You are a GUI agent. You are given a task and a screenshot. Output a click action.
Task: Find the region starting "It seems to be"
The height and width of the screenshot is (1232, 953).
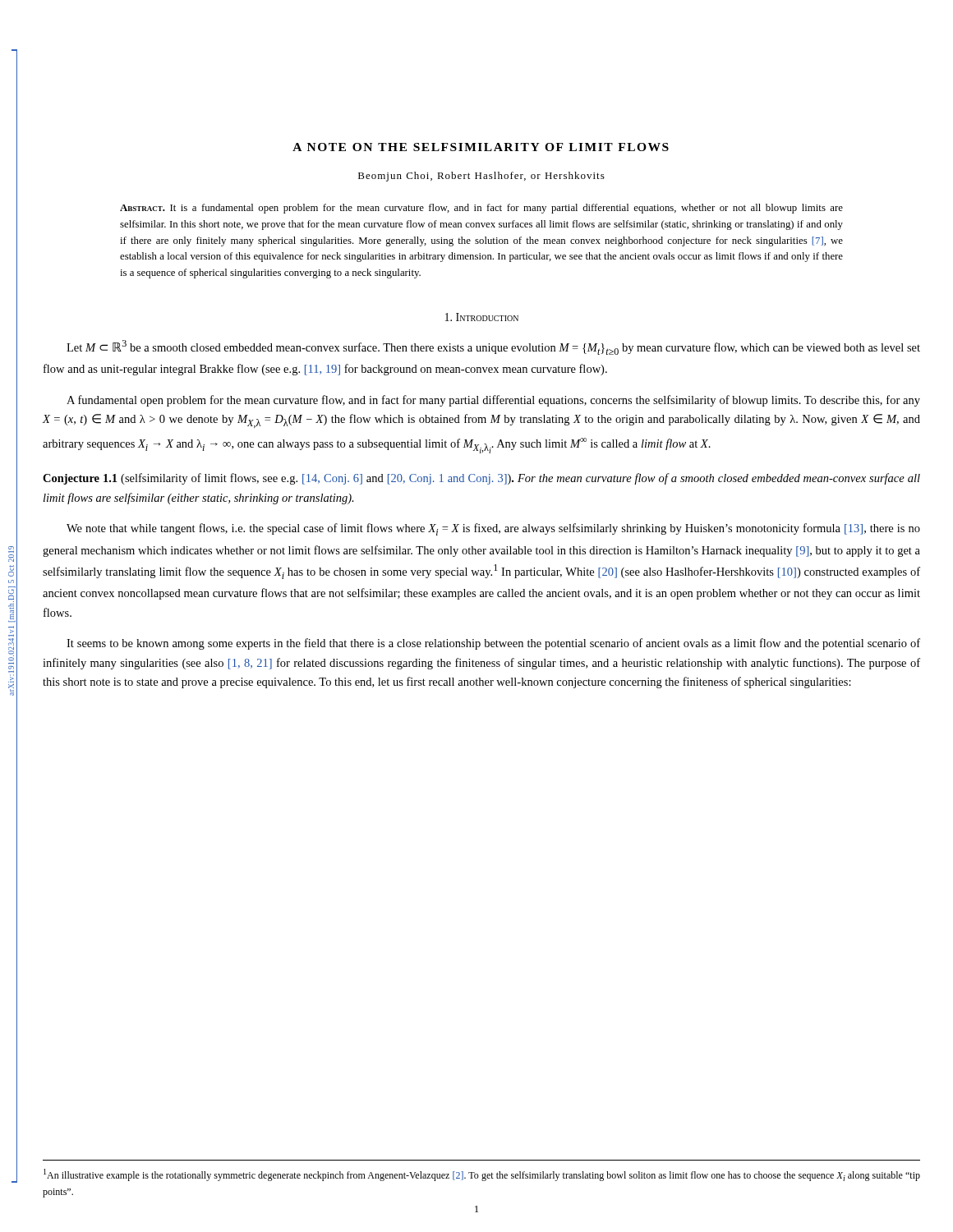(x=481, y=663)
